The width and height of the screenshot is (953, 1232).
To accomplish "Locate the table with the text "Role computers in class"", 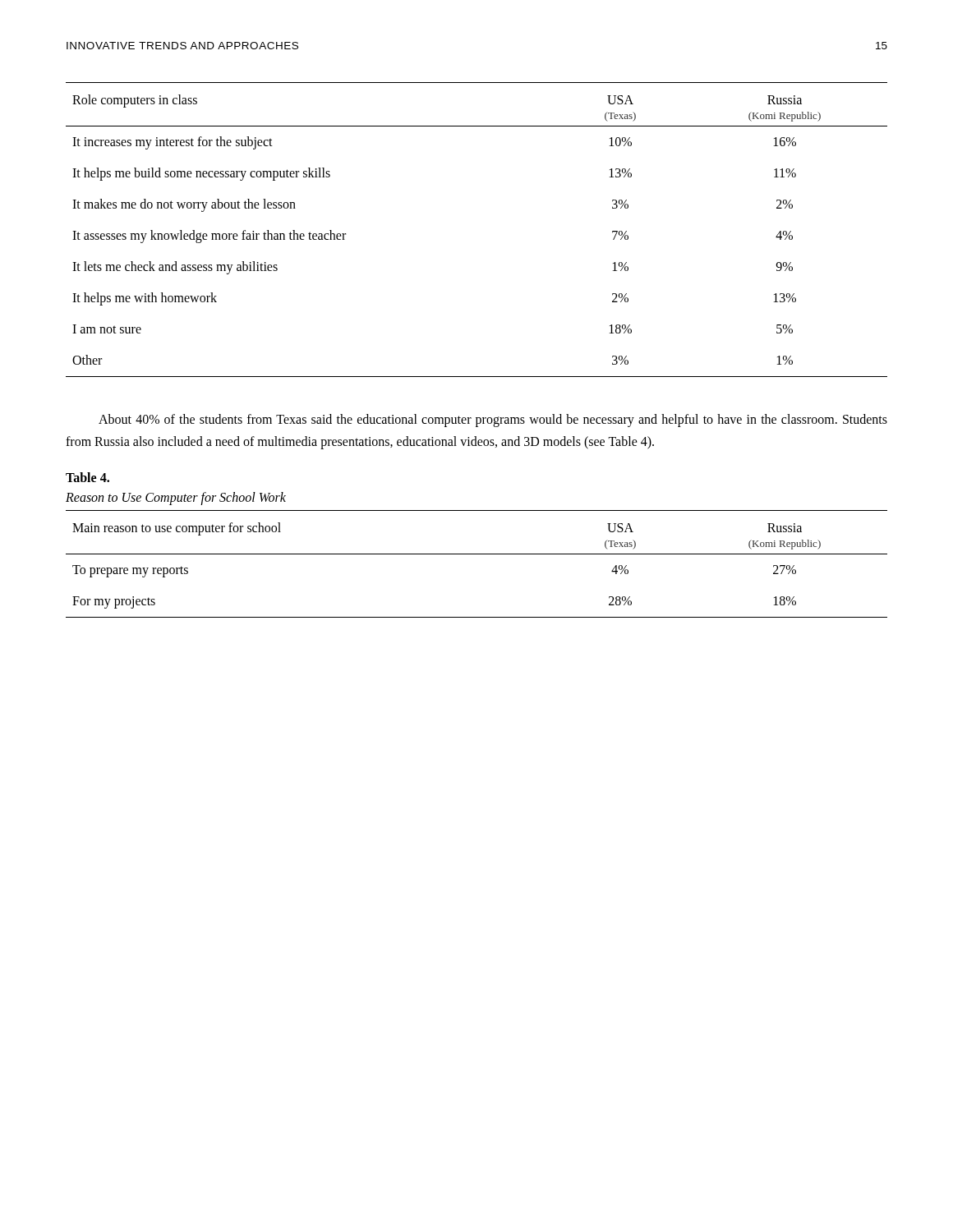I will [x=476, y=230].
